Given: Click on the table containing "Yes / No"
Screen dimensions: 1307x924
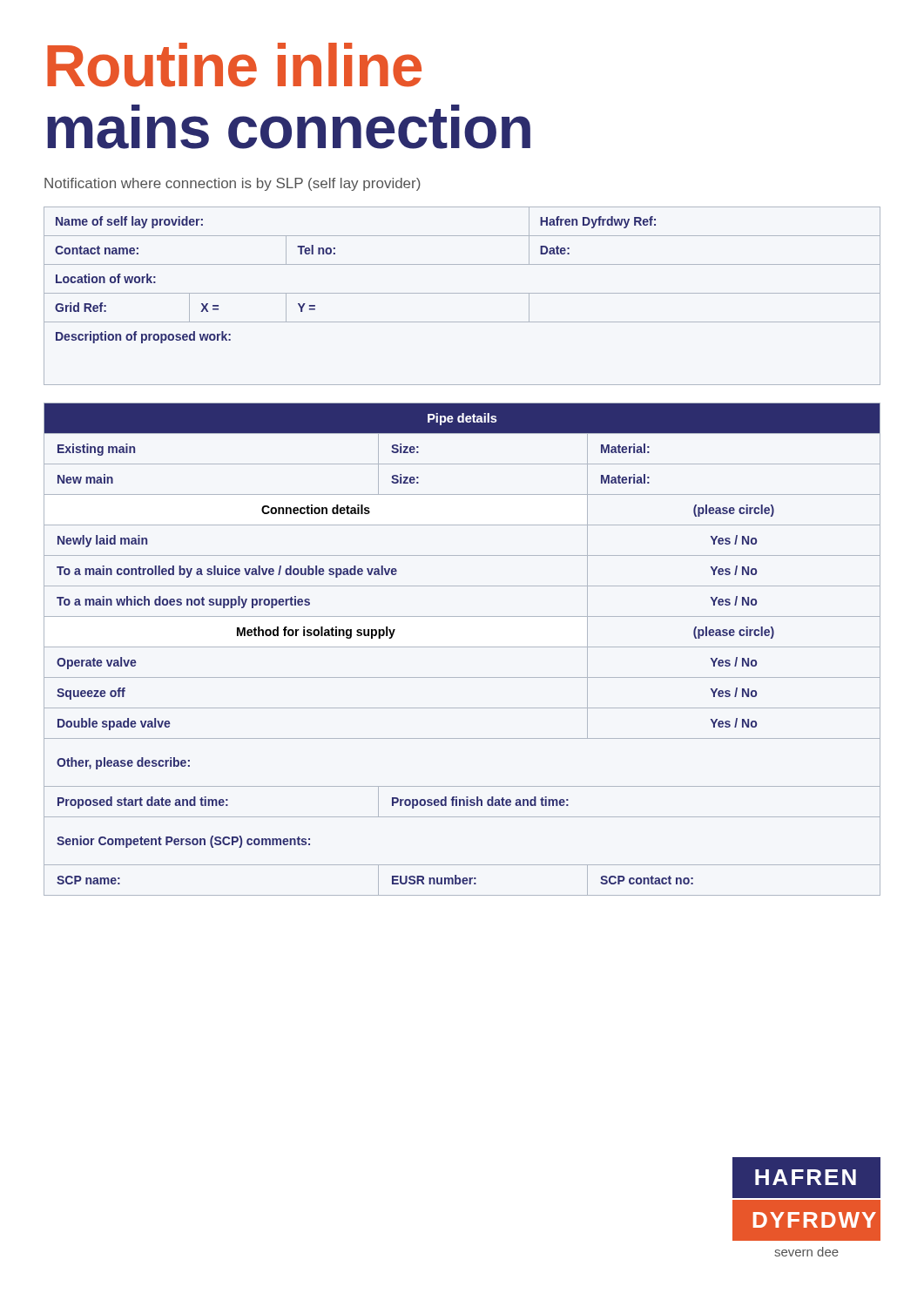Looking at the screenshot, I should pos(462,649).
